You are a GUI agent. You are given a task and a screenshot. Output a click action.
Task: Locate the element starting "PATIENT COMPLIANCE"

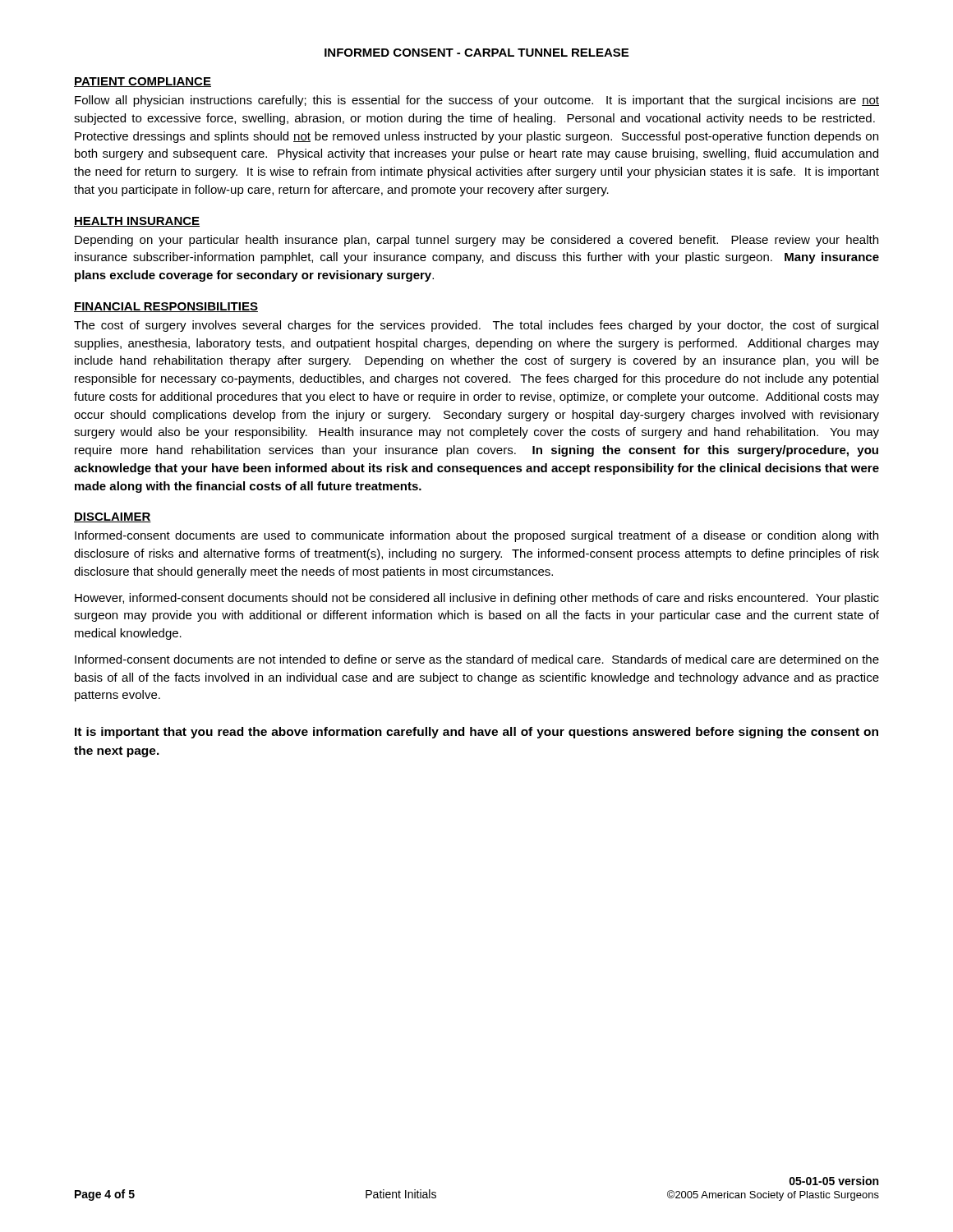pyautogui.click(x=143, y=81)
